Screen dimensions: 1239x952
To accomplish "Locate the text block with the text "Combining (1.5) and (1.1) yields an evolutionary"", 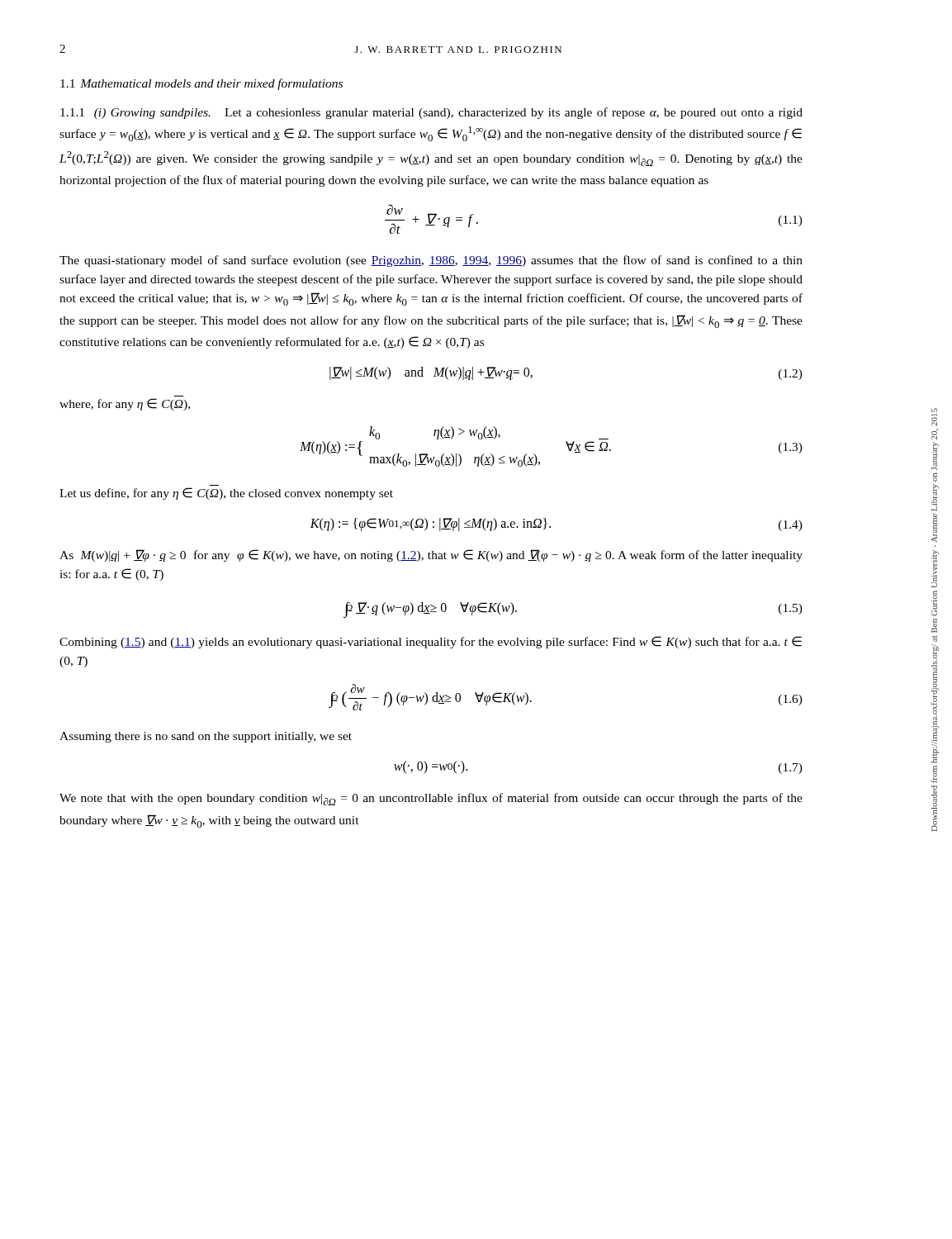I will (x=431, y=651).
